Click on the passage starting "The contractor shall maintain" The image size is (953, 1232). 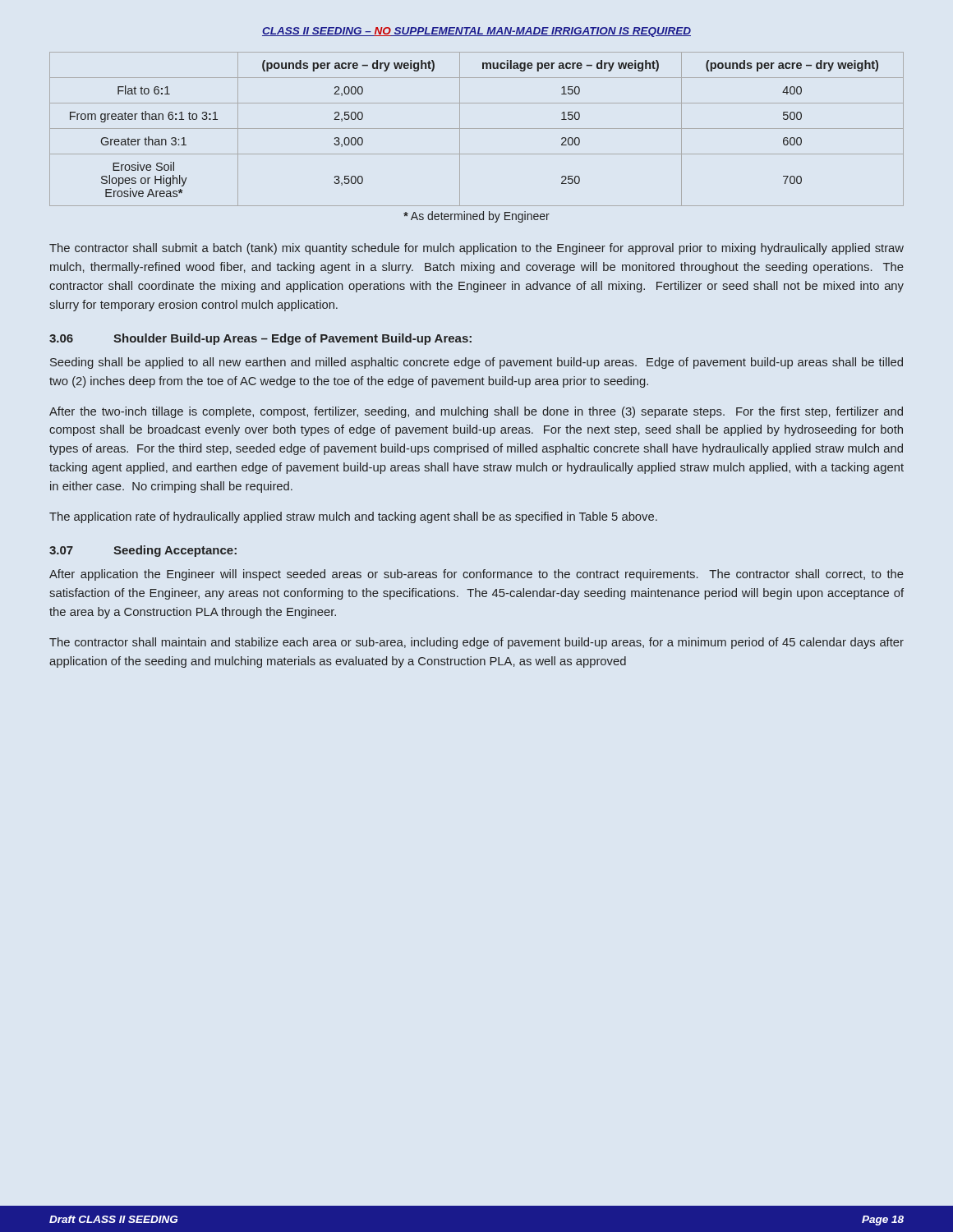476,652
